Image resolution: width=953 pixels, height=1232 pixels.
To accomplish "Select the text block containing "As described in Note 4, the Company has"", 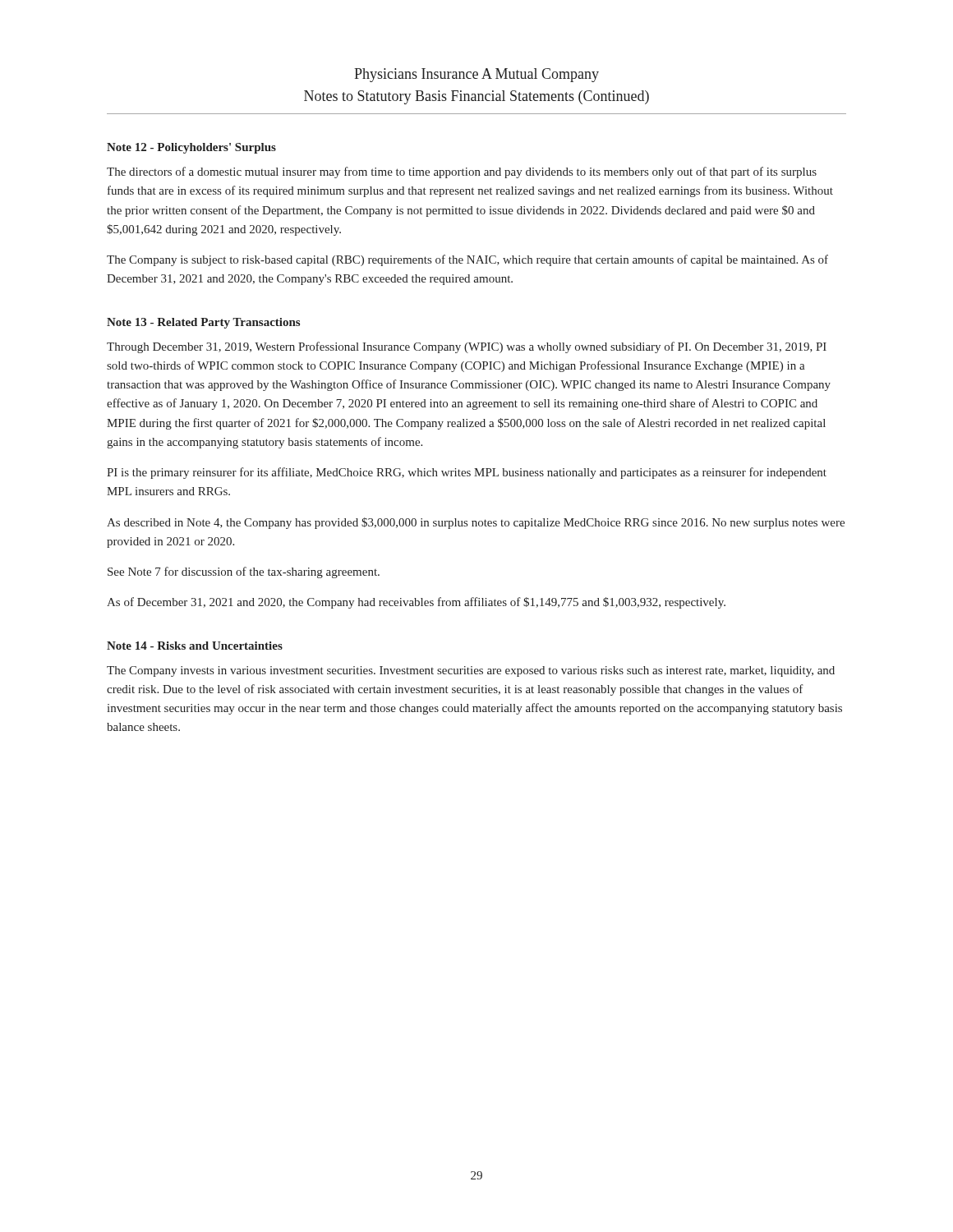I will (x=476, y=531).
